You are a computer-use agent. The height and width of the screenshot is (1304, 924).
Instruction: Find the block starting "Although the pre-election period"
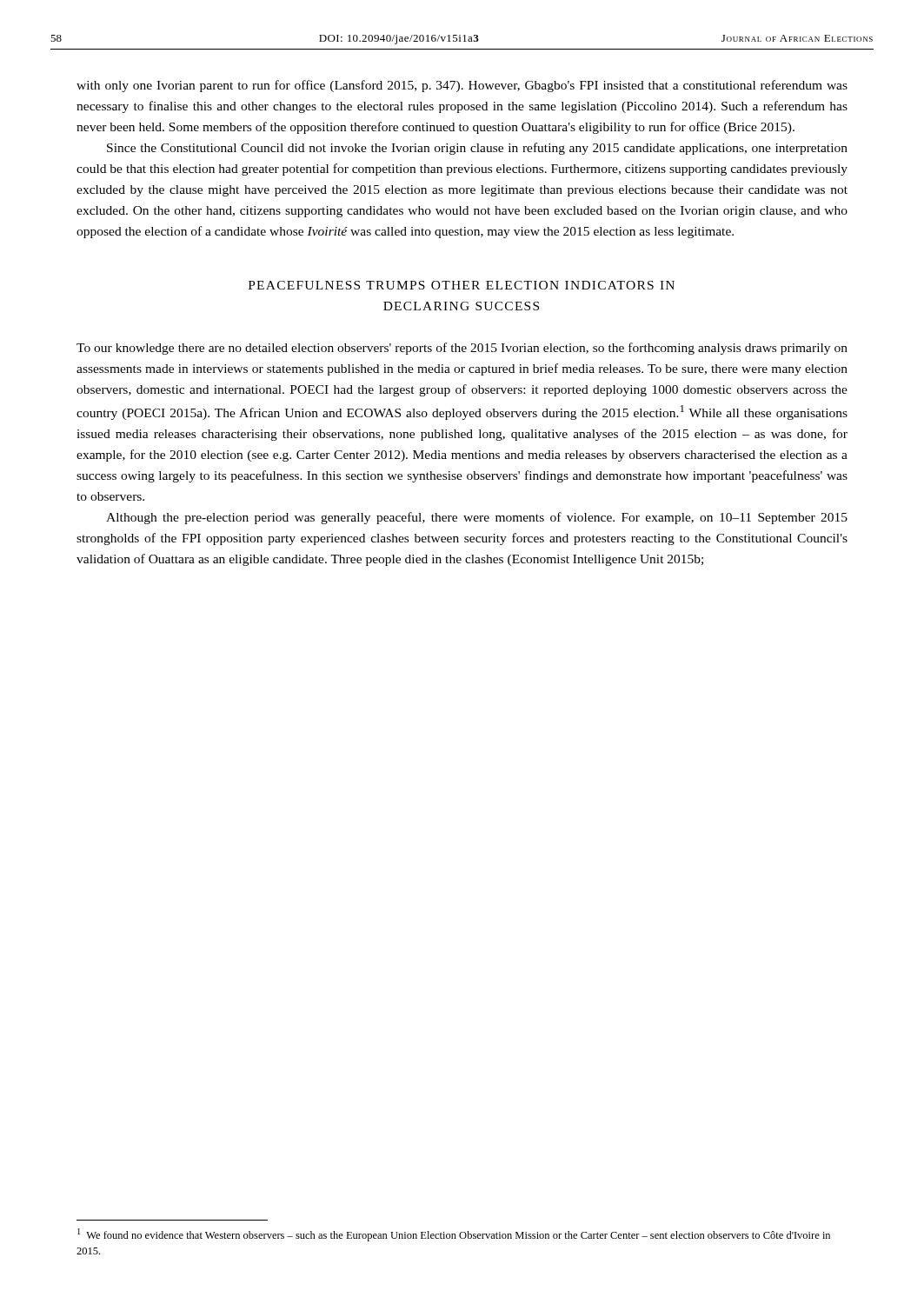click(462, 539)
